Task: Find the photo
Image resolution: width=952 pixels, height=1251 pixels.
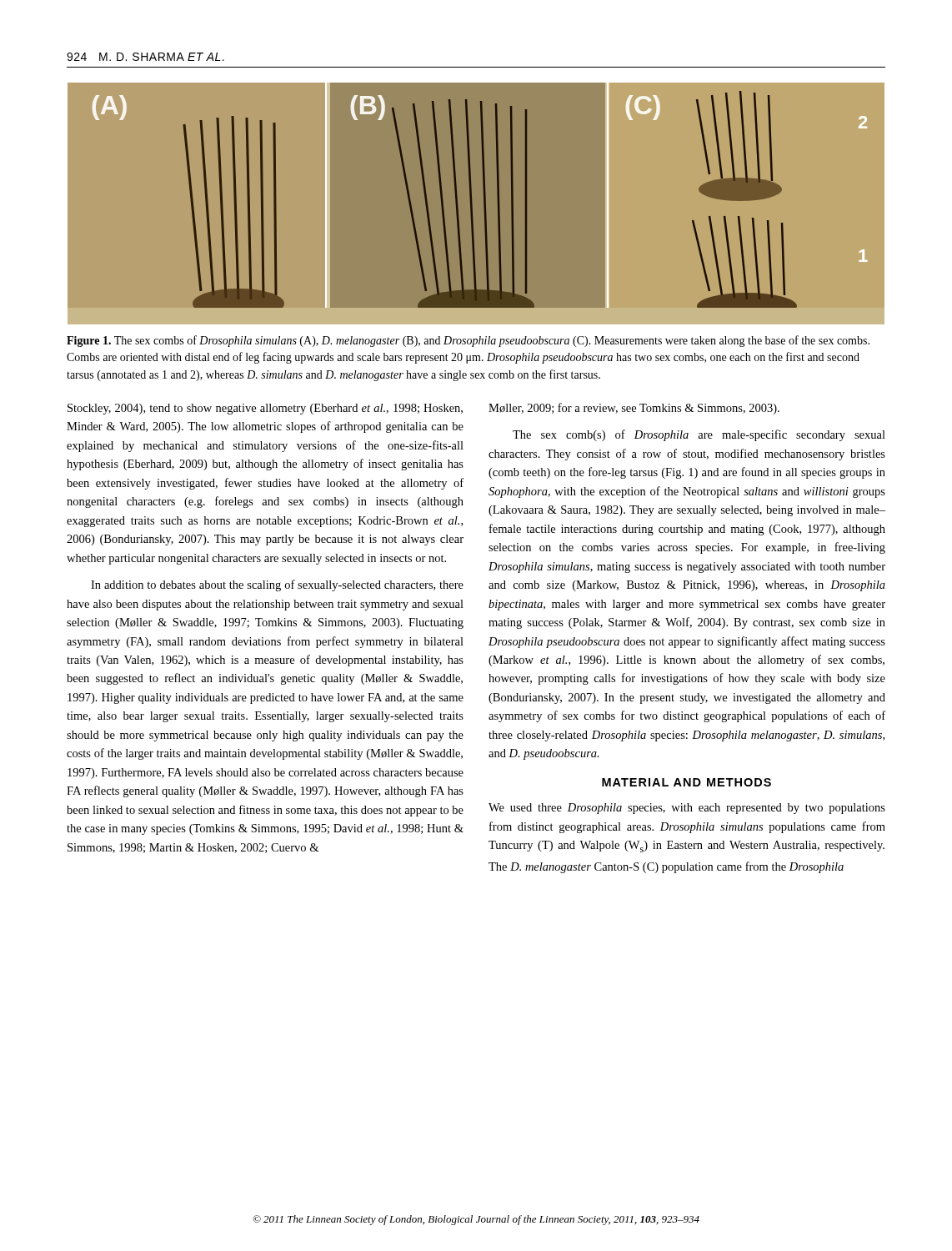Action: point(476,203)
